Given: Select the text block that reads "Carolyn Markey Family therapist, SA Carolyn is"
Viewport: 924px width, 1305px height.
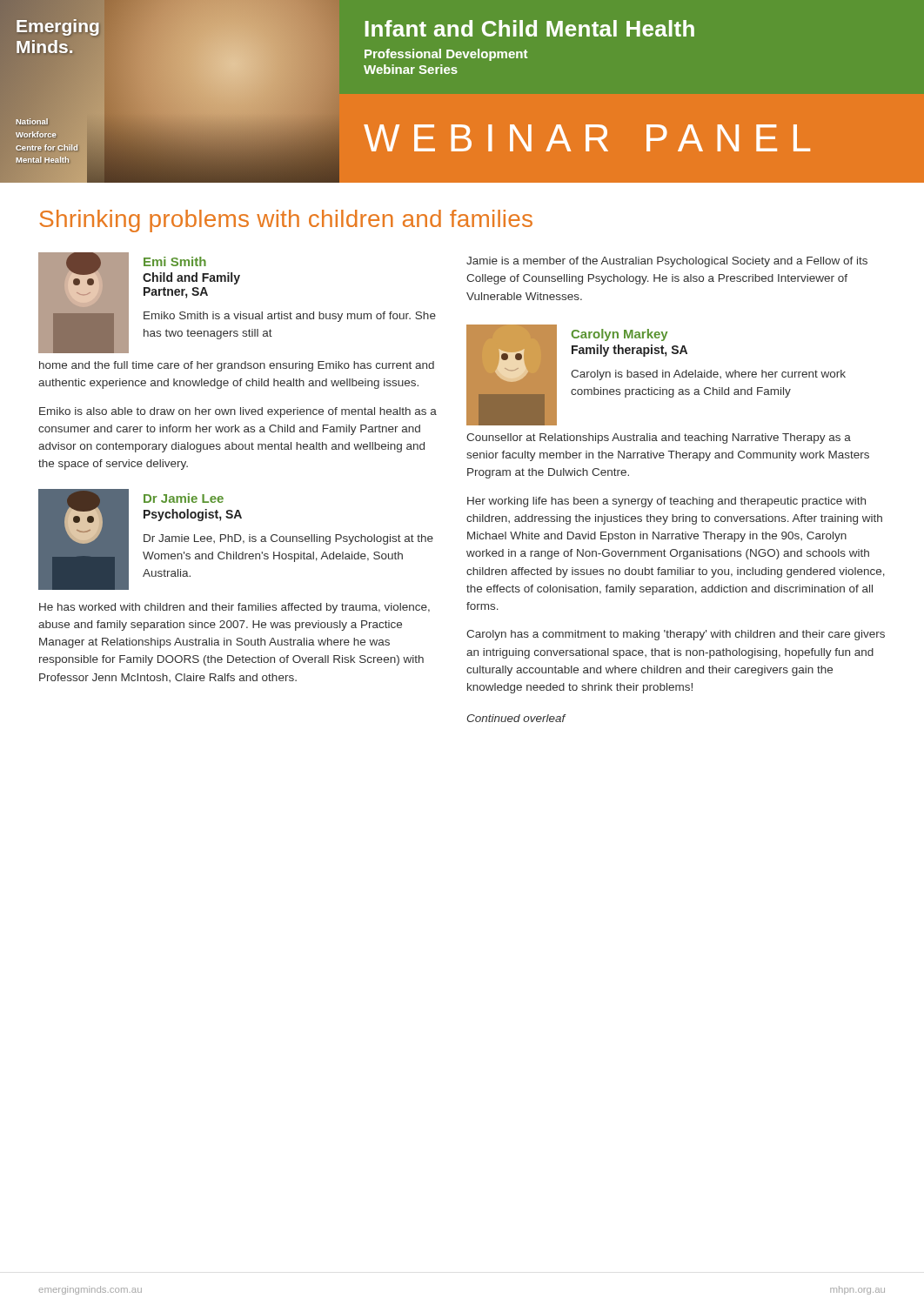Looking at the screenshot, I should click(x=676, y=510).
